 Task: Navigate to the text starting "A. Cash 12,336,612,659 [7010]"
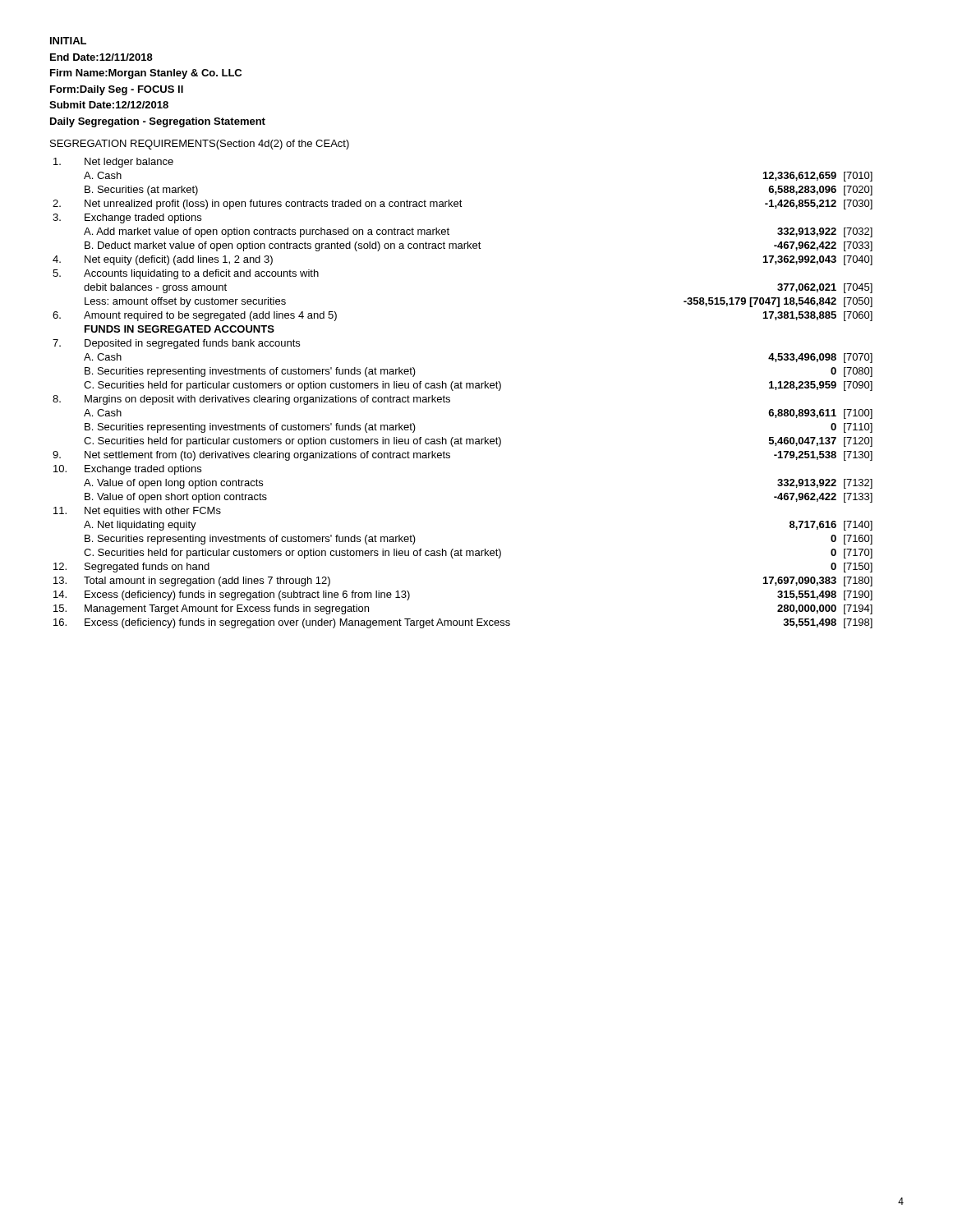[x=100, y=178]
